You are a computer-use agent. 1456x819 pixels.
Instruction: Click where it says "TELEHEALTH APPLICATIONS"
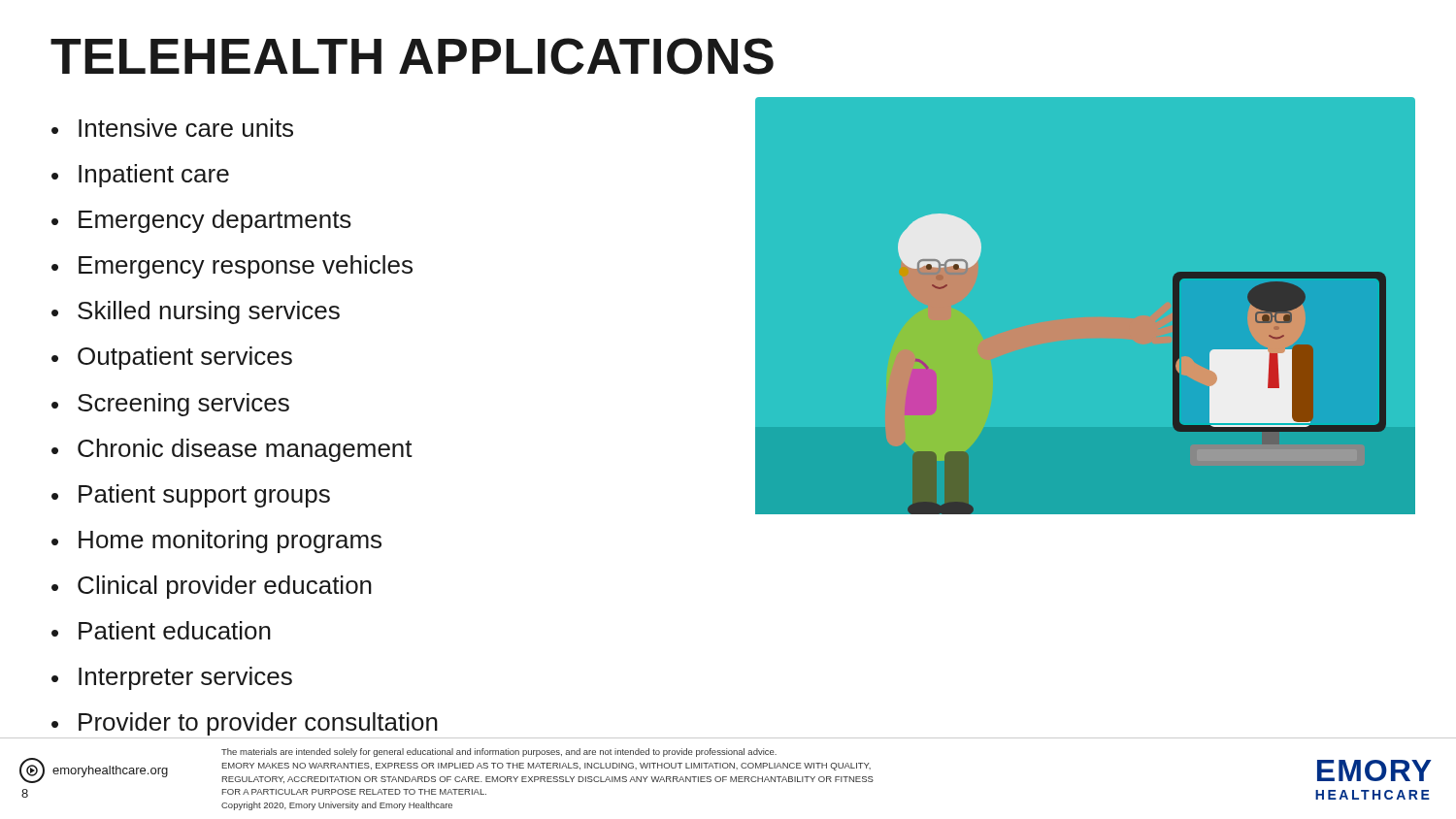click(x=413, y=56)
